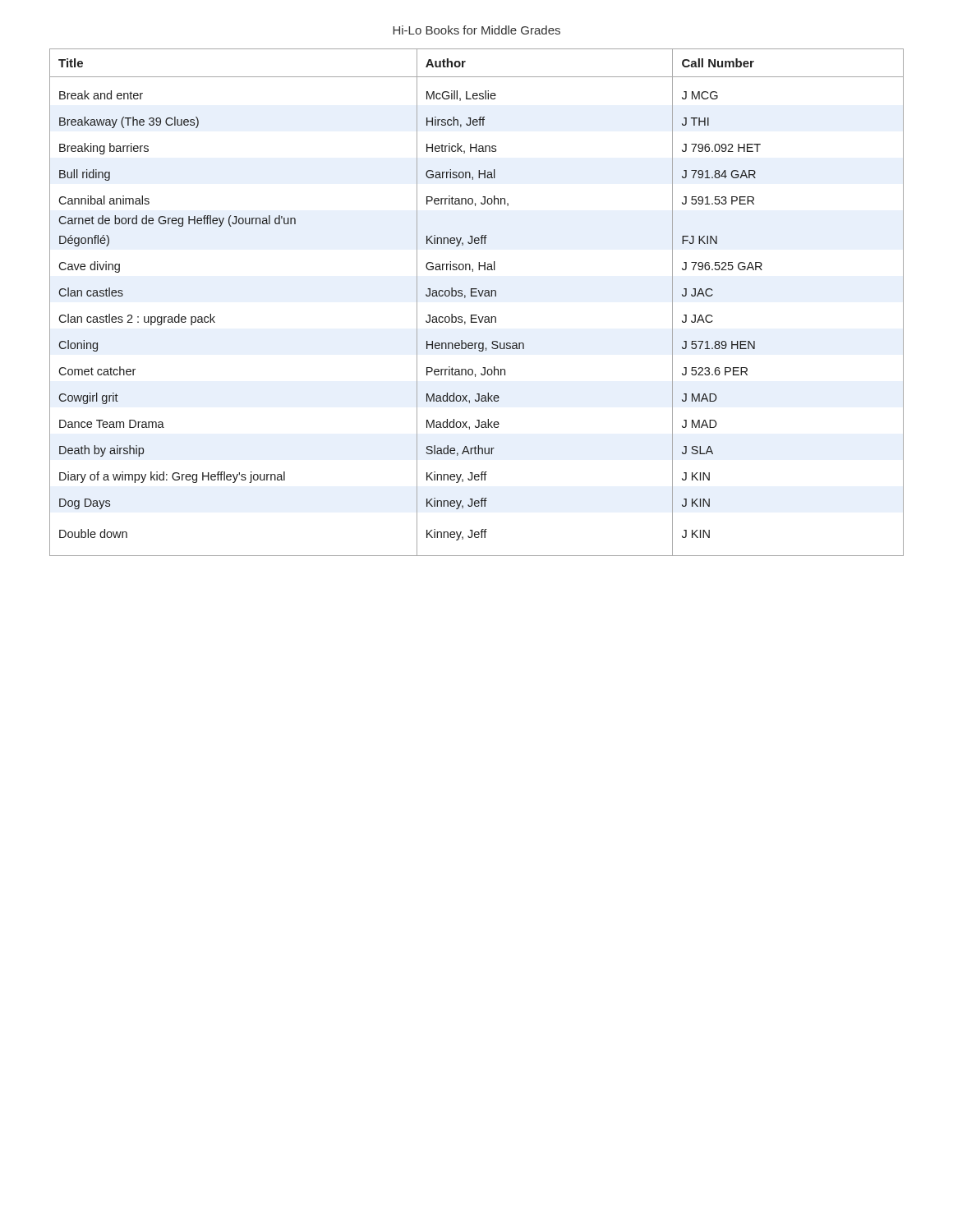Click on the table containing "Bull riding"
This screenshot has width=953, height=1232.
[x=476, y=302]
